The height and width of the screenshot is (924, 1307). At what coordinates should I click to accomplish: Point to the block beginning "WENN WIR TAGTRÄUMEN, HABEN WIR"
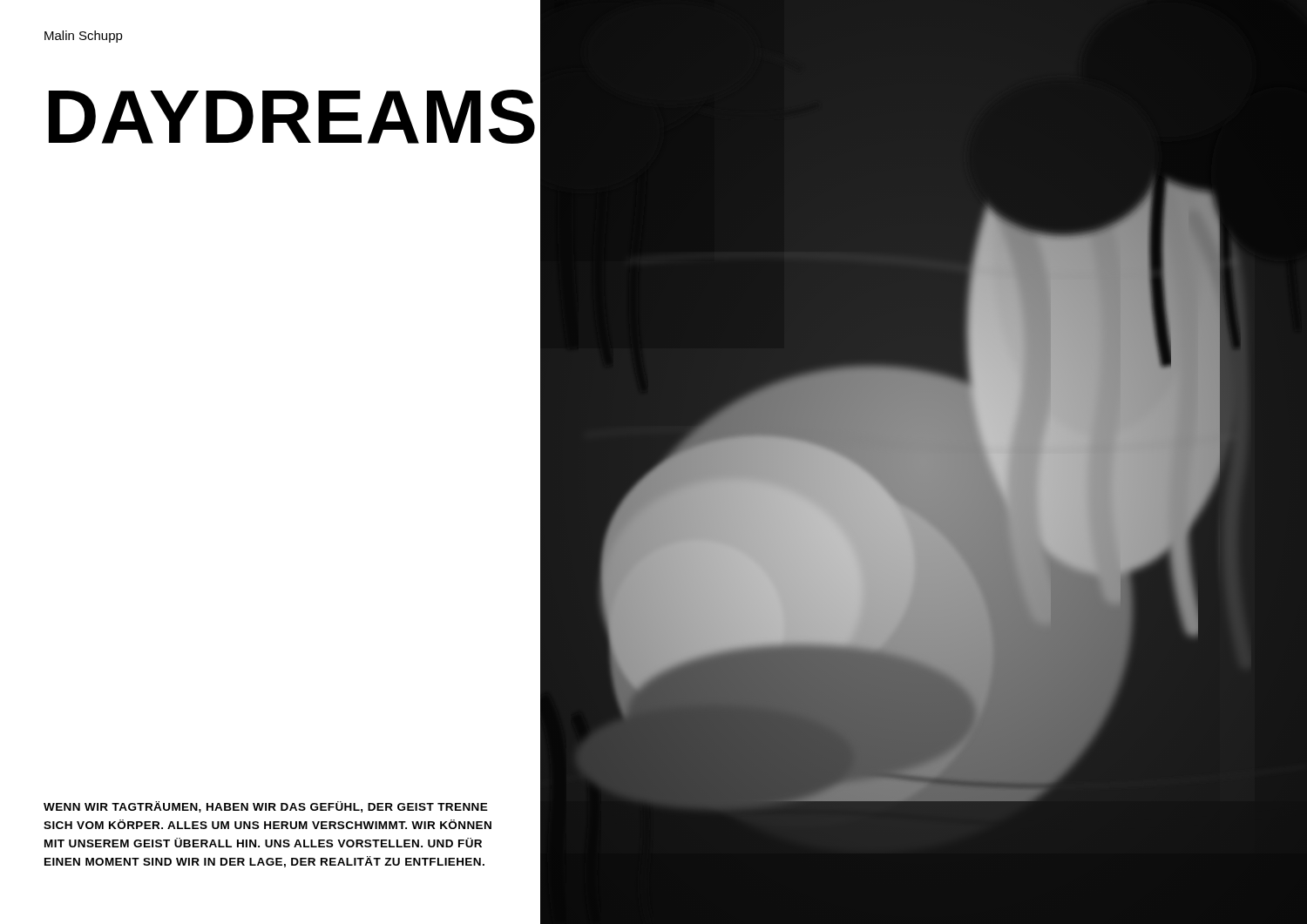point(268,835)
